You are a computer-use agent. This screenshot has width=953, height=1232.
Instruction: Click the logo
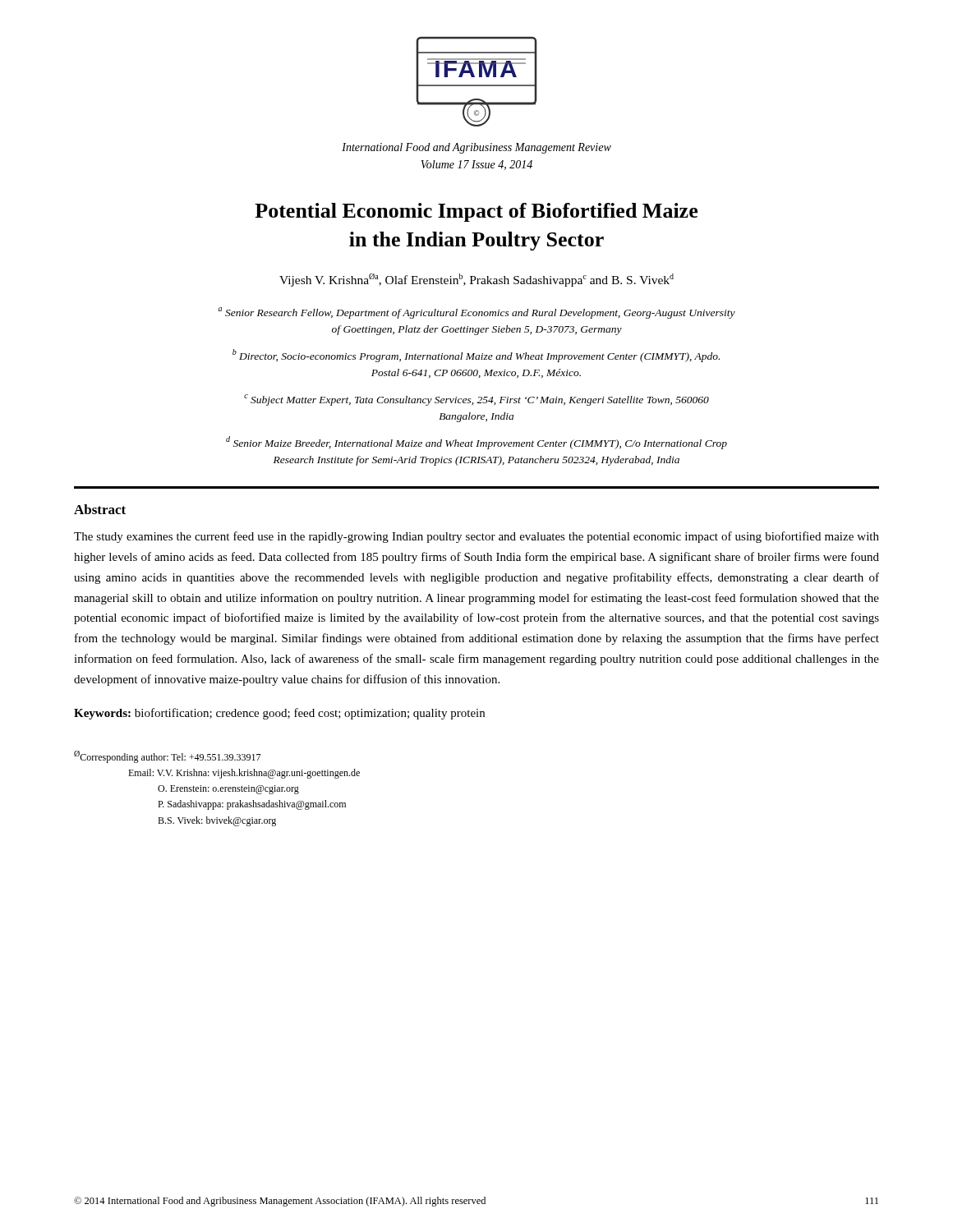pos(476,66)
